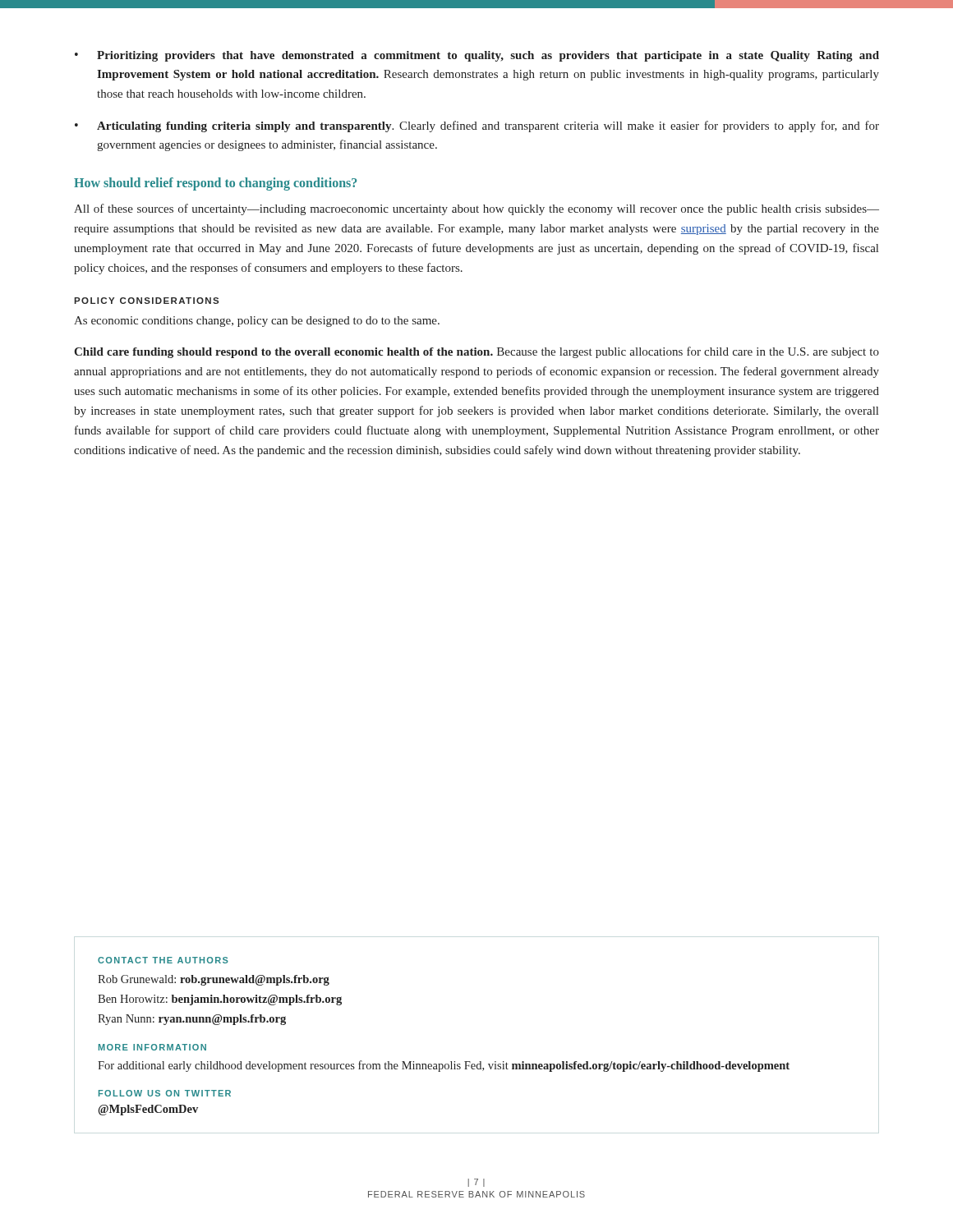The width and height of the screenshot is (953, 1232).
Task: Point to the passage starting "Policy Considerations"
Action: 147,301
